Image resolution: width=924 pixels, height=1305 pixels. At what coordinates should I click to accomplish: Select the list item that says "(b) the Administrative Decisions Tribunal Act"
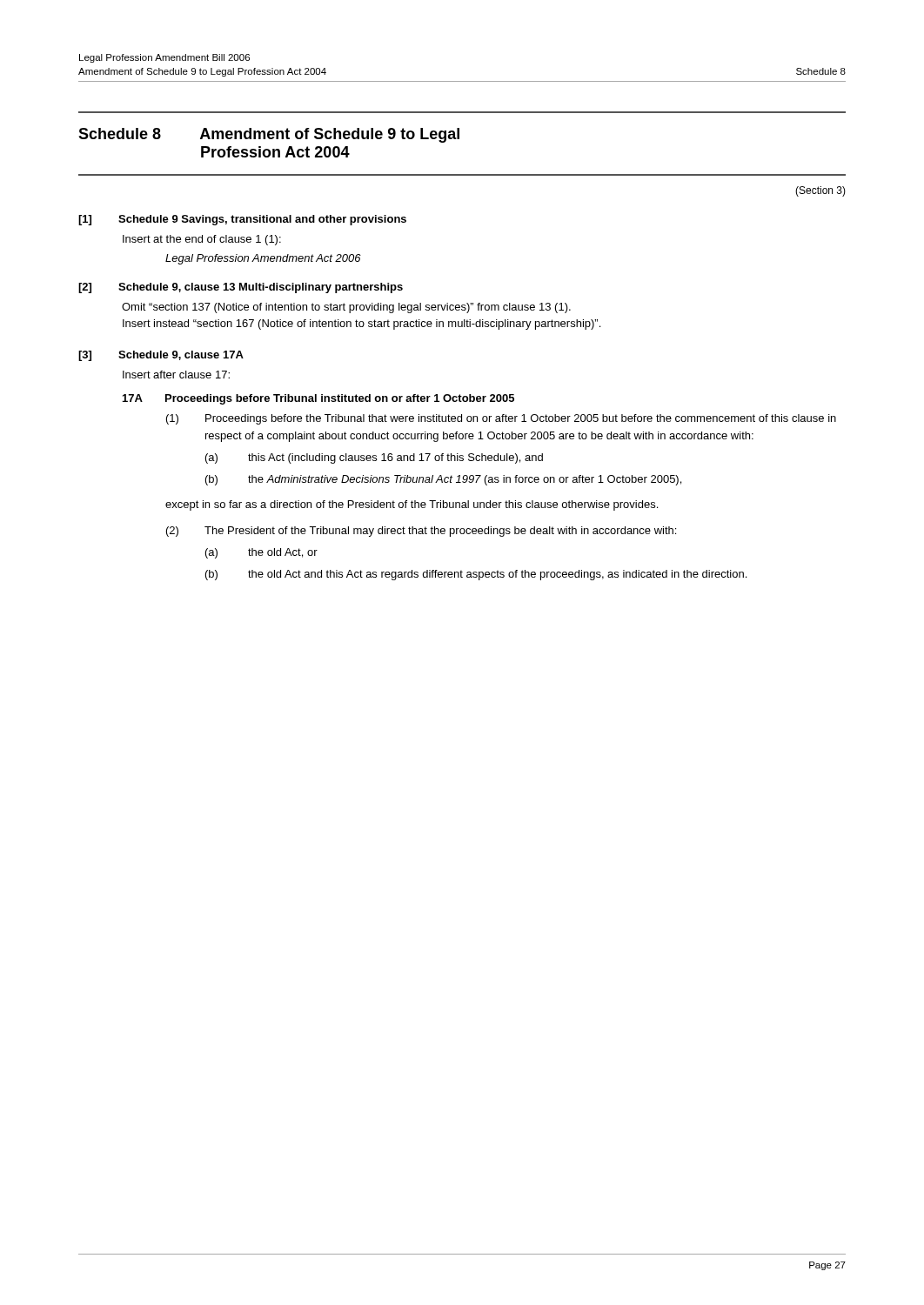[525, 480]
